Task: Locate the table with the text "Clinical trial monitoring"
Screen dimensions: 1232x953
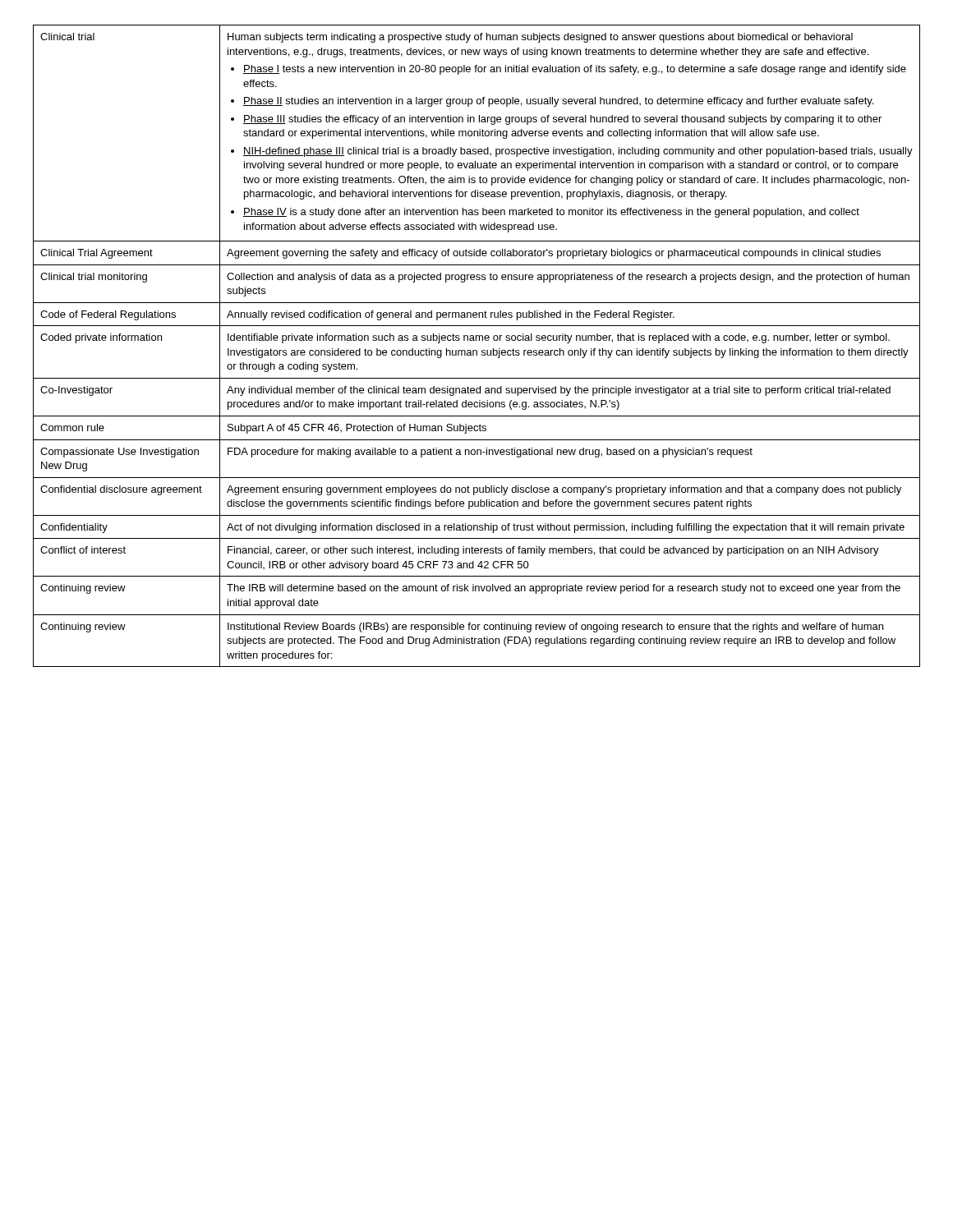Action: [476, 346]
